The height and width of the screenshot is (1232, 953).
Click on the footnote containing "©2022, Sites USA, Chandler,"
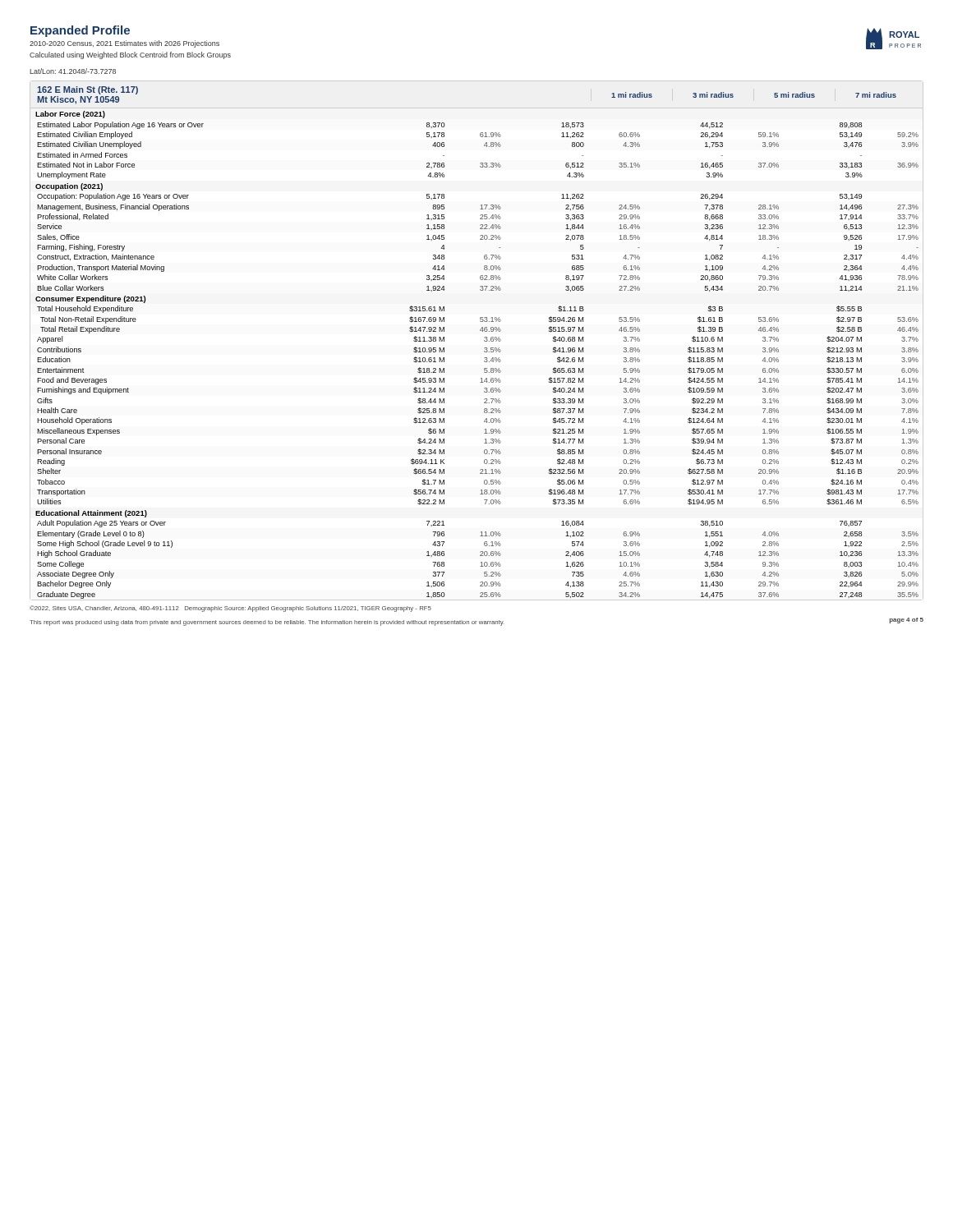[230, 608]
